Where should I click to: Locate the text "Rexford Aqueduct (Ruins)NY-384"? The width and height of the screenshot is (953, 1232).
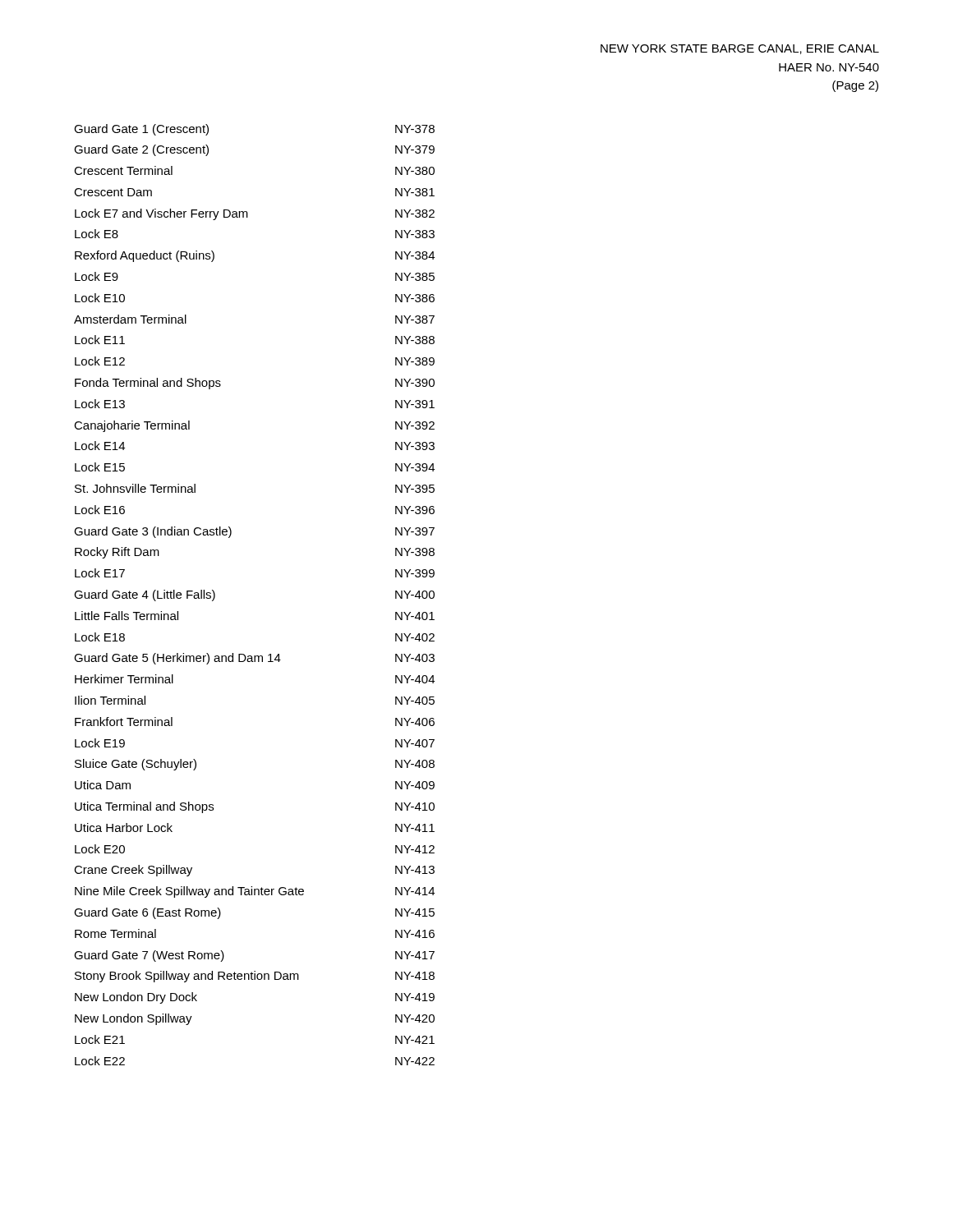pos(145,256)
